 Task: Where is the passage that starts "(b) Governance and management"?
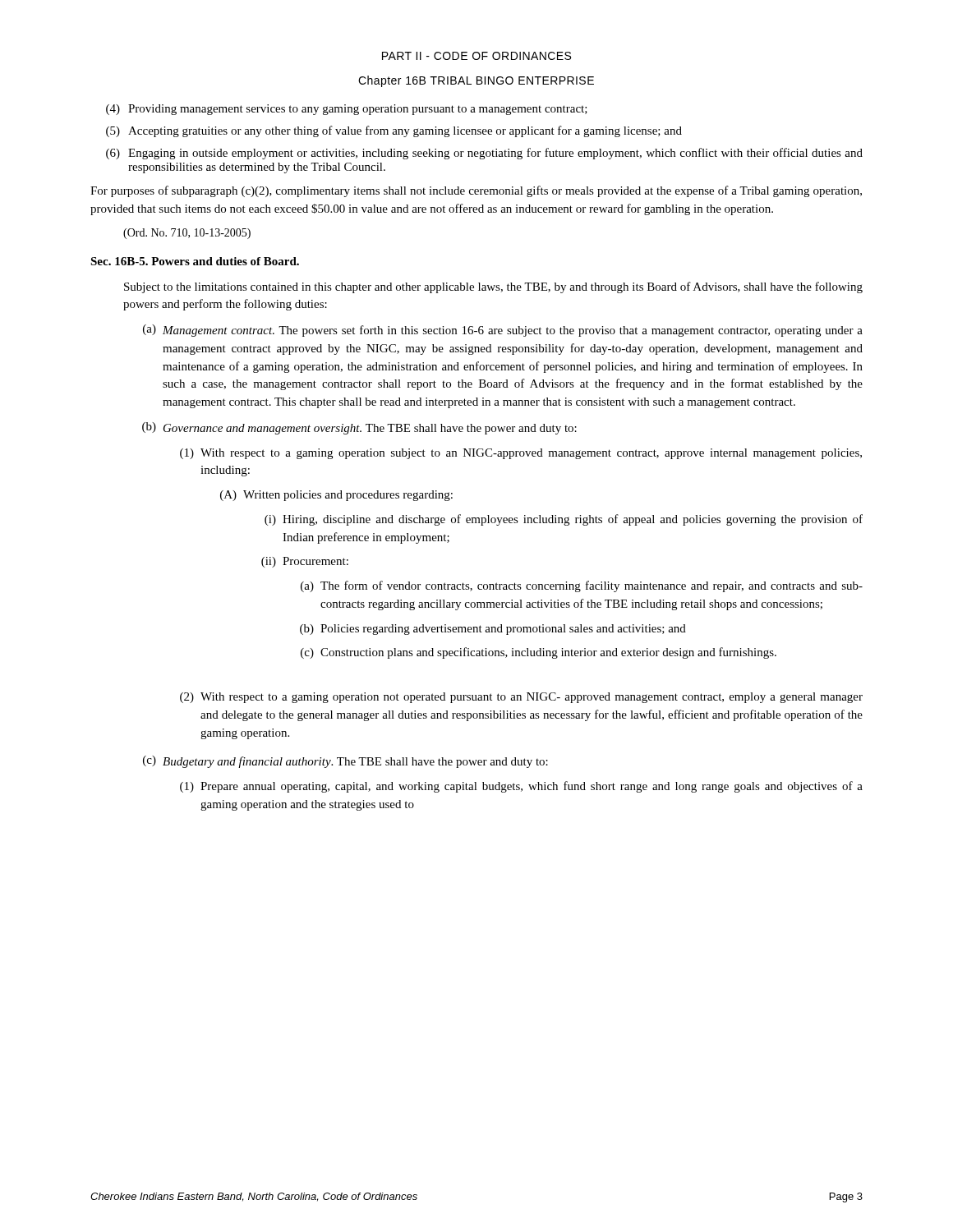point(493,584)
